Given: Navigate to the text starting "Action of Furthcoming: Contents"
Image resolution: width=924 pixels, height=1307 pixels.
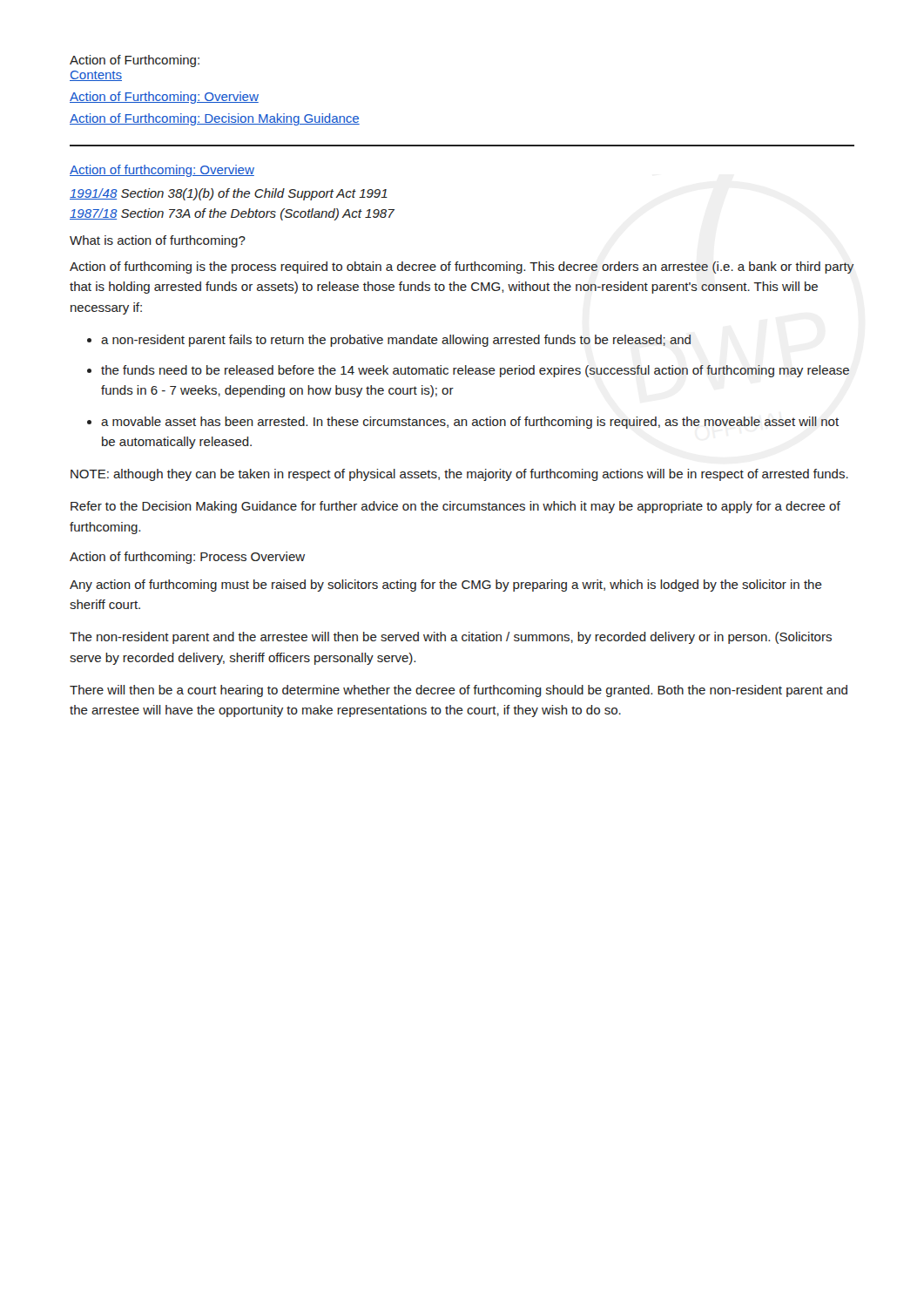Looking at the screenshot, I should click(135, 61).
